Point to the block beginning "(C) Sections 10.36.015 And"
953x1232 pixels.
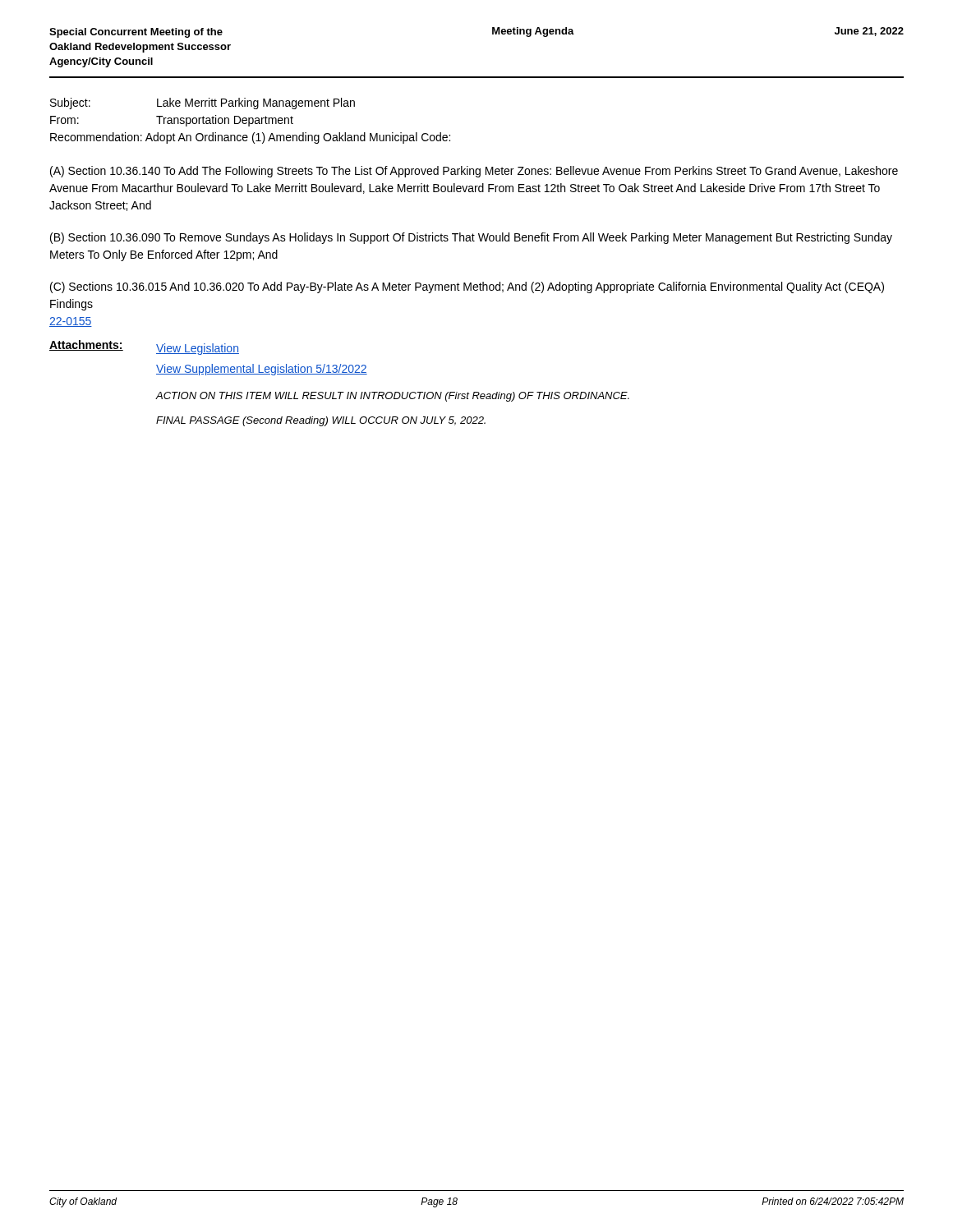click(x=467, y=287)
